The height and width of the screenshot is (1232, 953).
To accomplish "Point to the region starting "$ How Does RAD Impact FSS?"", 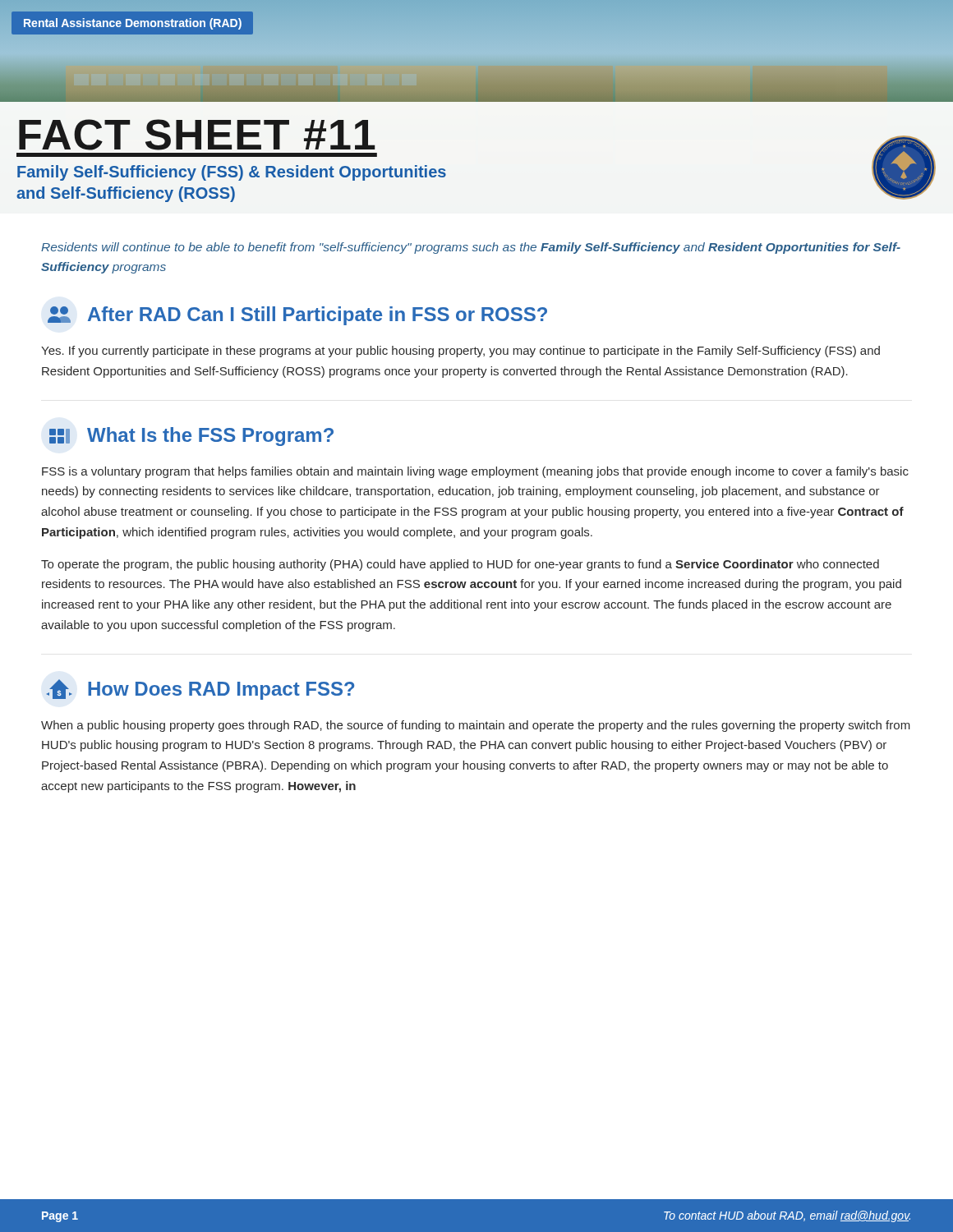I will point(198,689).
